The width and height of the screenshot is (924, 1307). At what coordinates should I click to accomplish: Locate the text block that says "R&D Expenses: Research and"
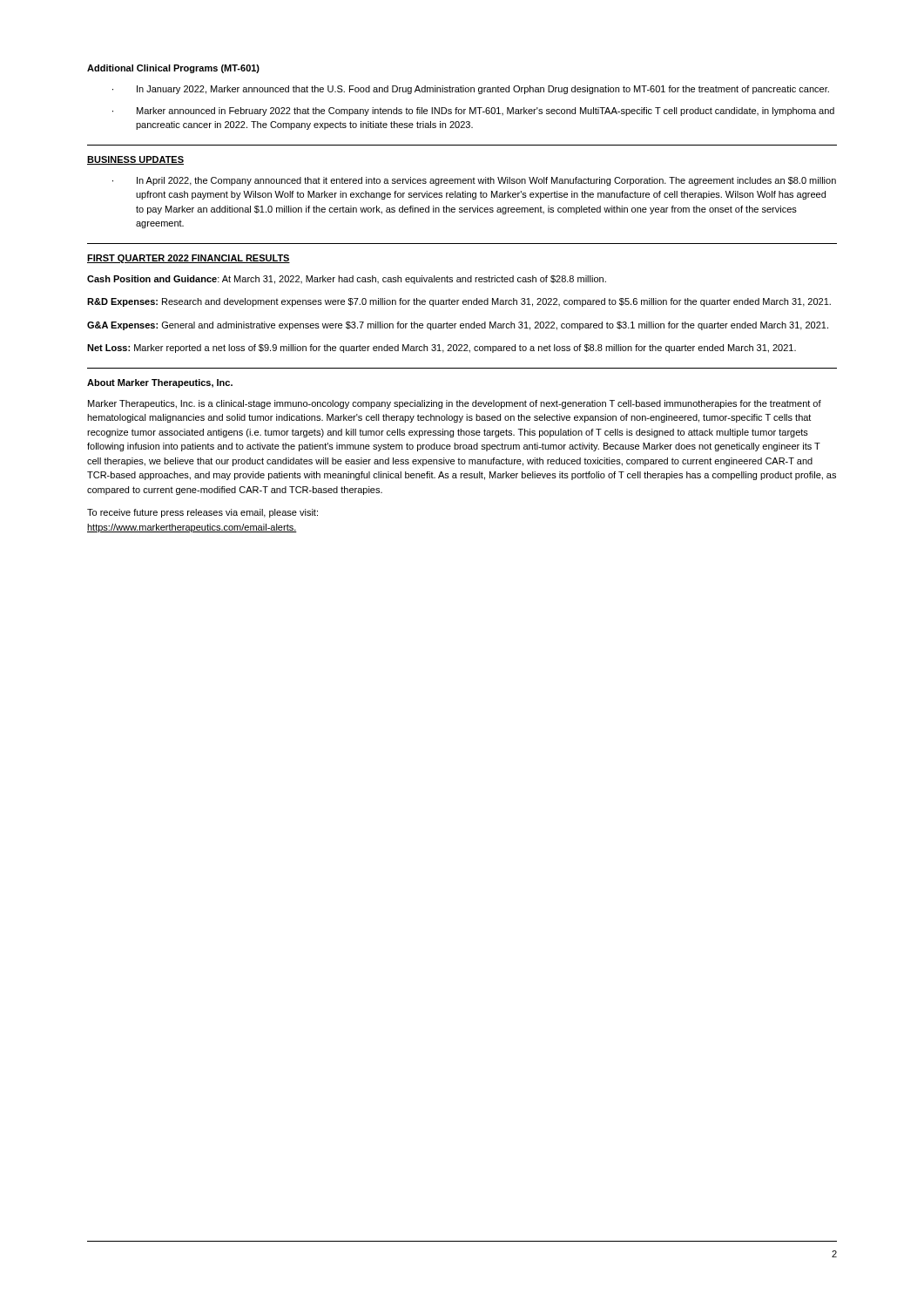coord(459,302)
